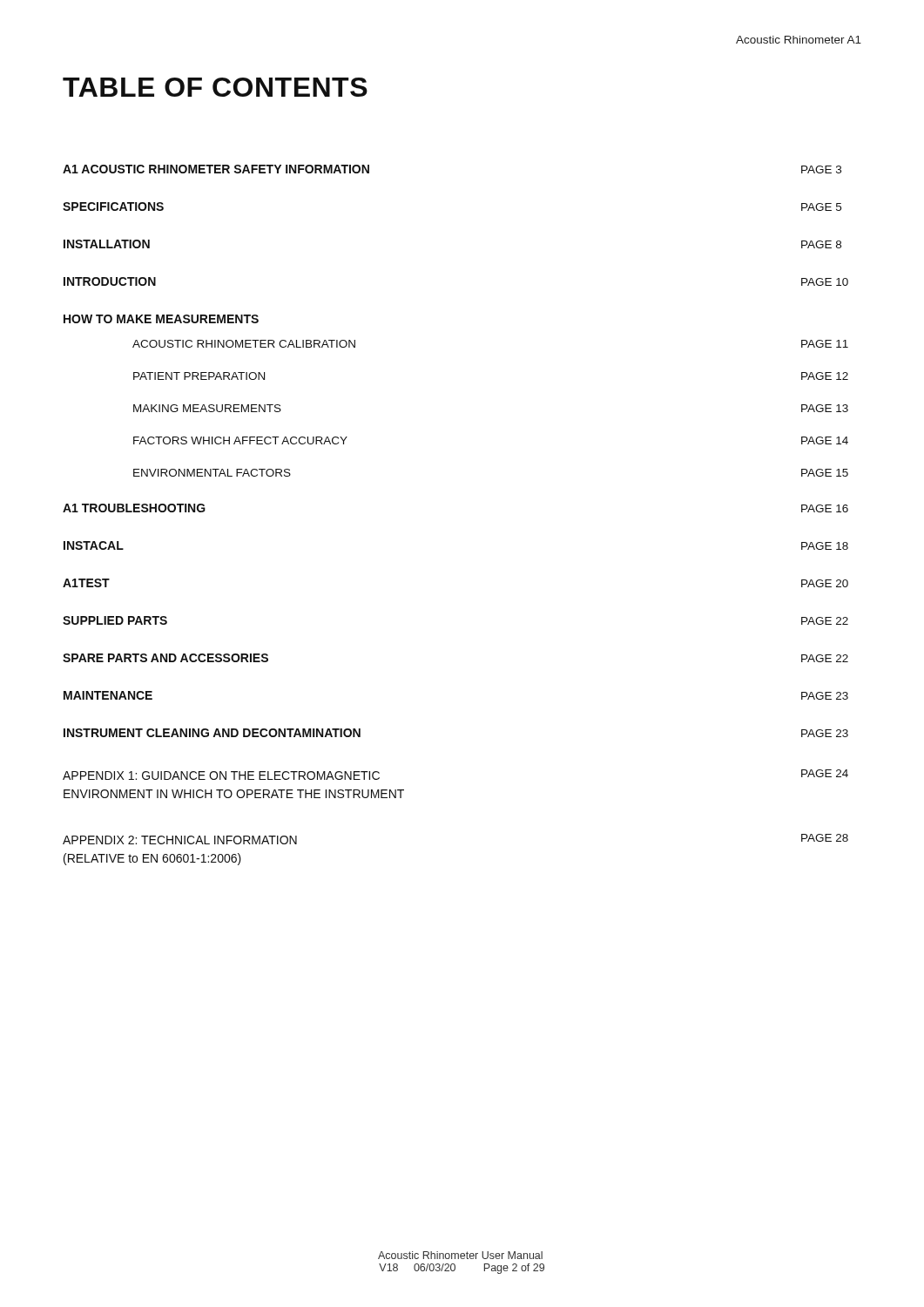Click on the list item that says "SPECIFICATIONS PAGE 5"
This screenshot has width=924, height=1307.
113,205
